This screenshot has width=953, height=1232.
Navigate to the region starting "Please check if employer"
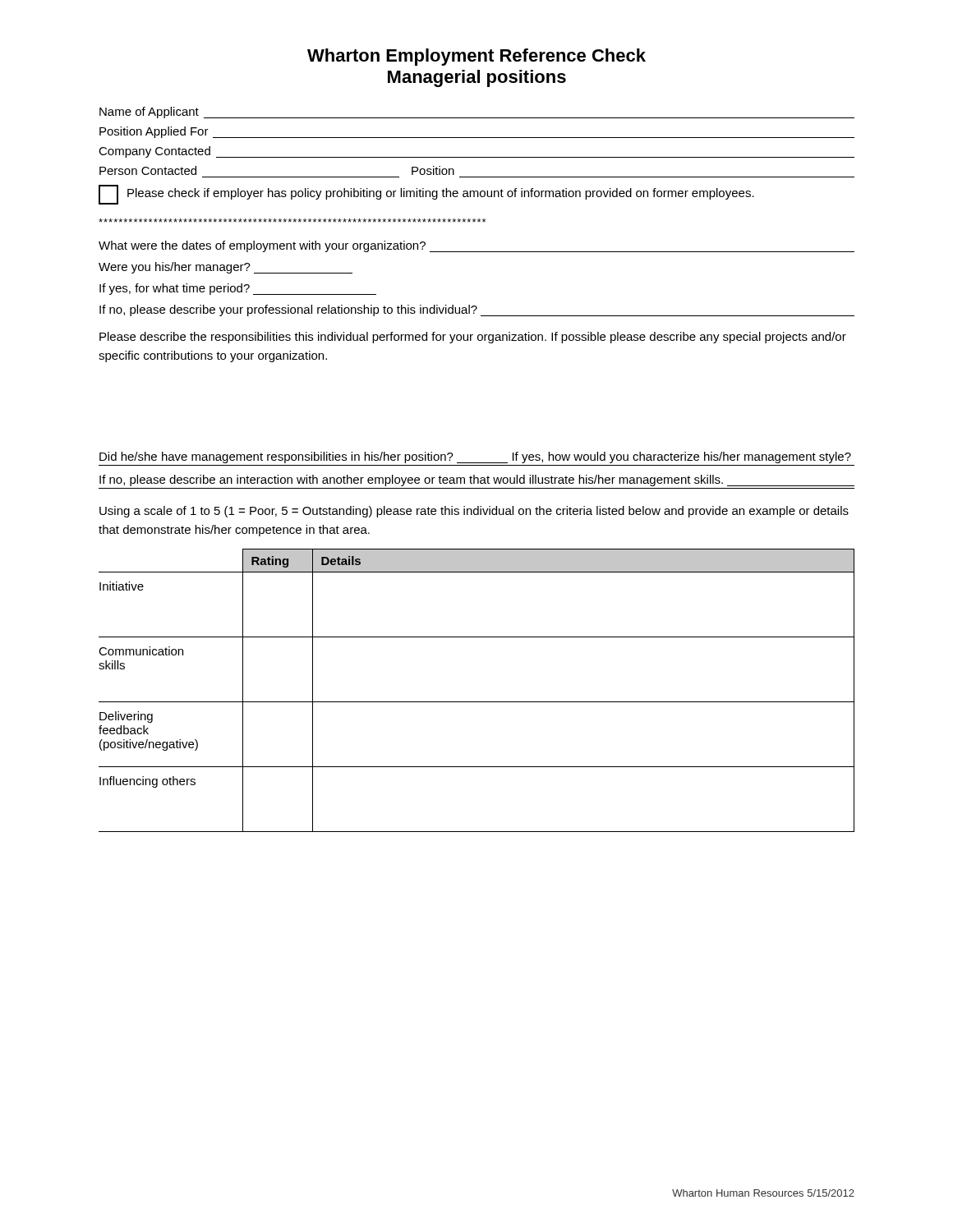click(x=427, y=194)
